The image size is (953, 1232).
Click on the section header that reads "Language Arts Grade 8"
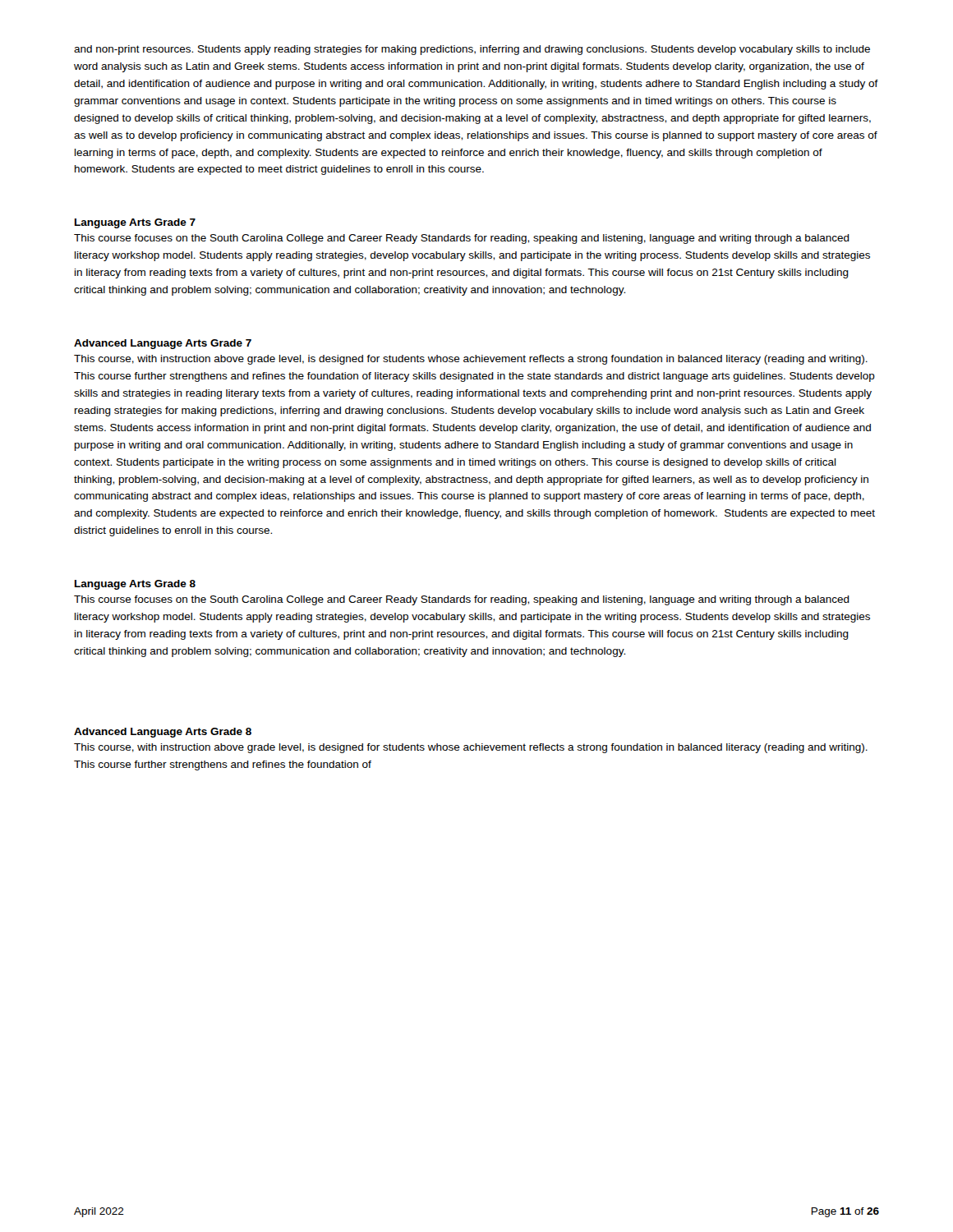point(135,584)
